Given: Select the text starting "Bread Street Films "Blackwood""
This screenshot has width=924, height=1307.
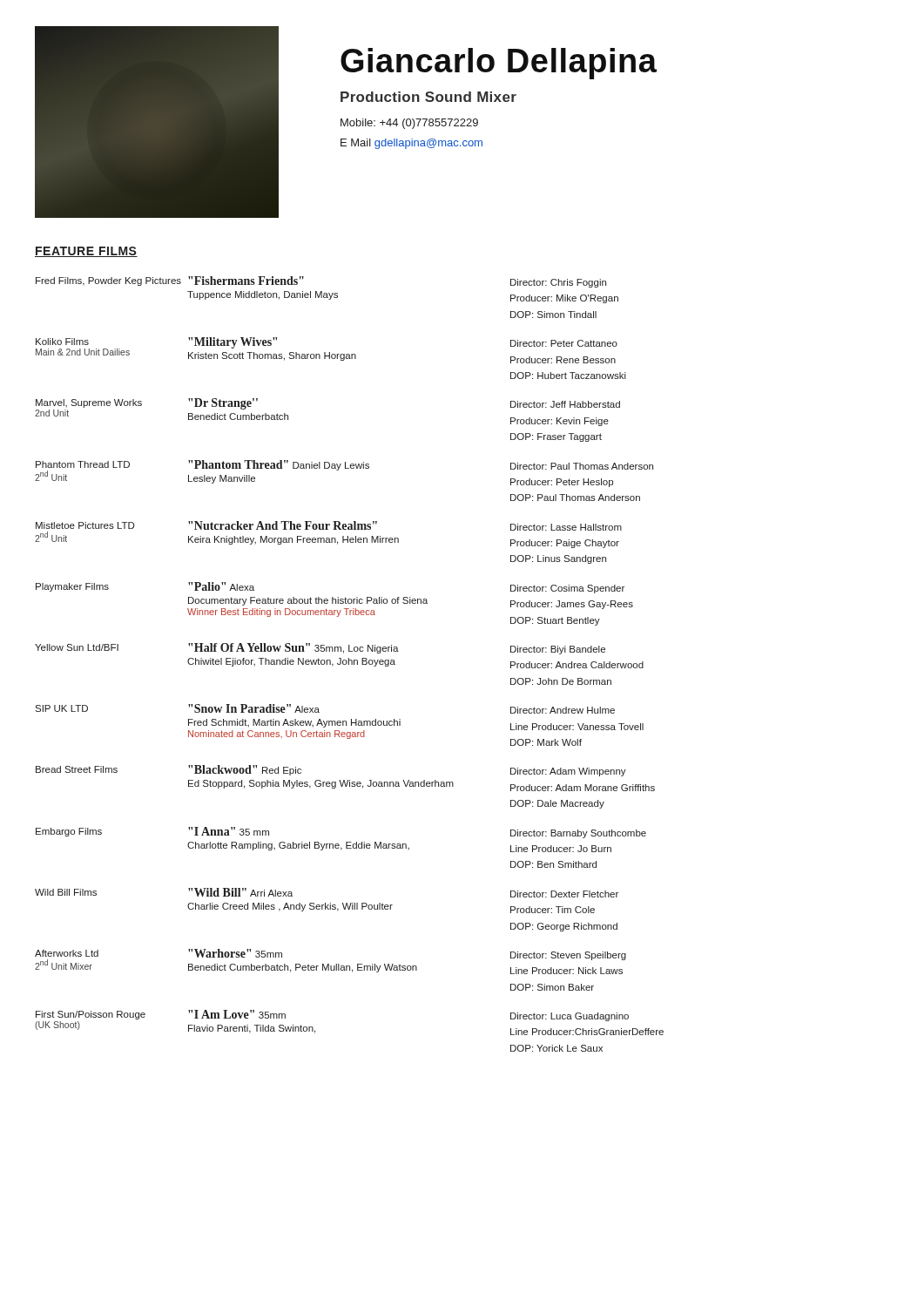Looking at the screenshot, I should [462, 788].
